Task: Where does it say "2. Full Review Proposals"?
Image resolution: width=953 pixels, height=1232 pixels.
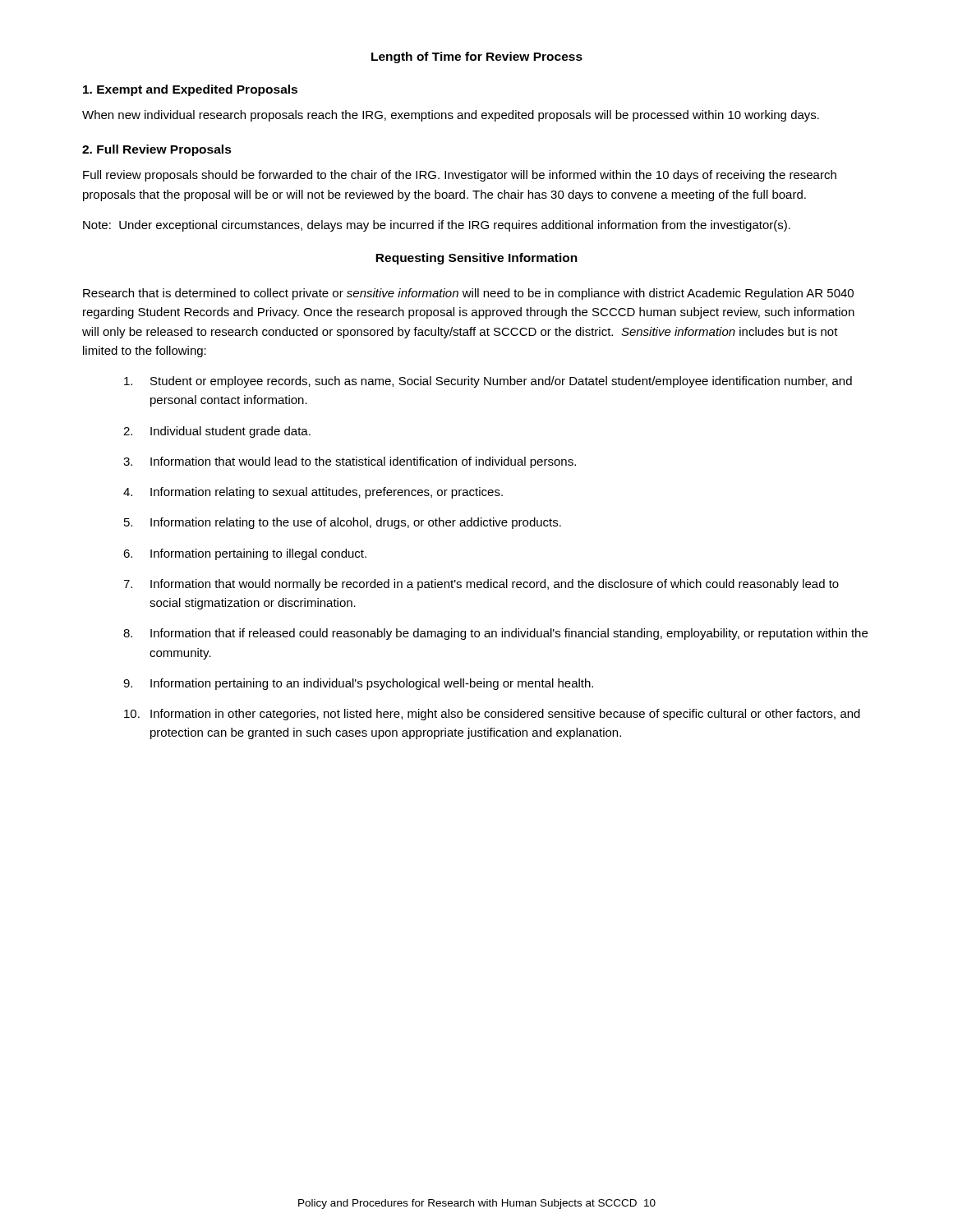Action: (x=157, y=149)
